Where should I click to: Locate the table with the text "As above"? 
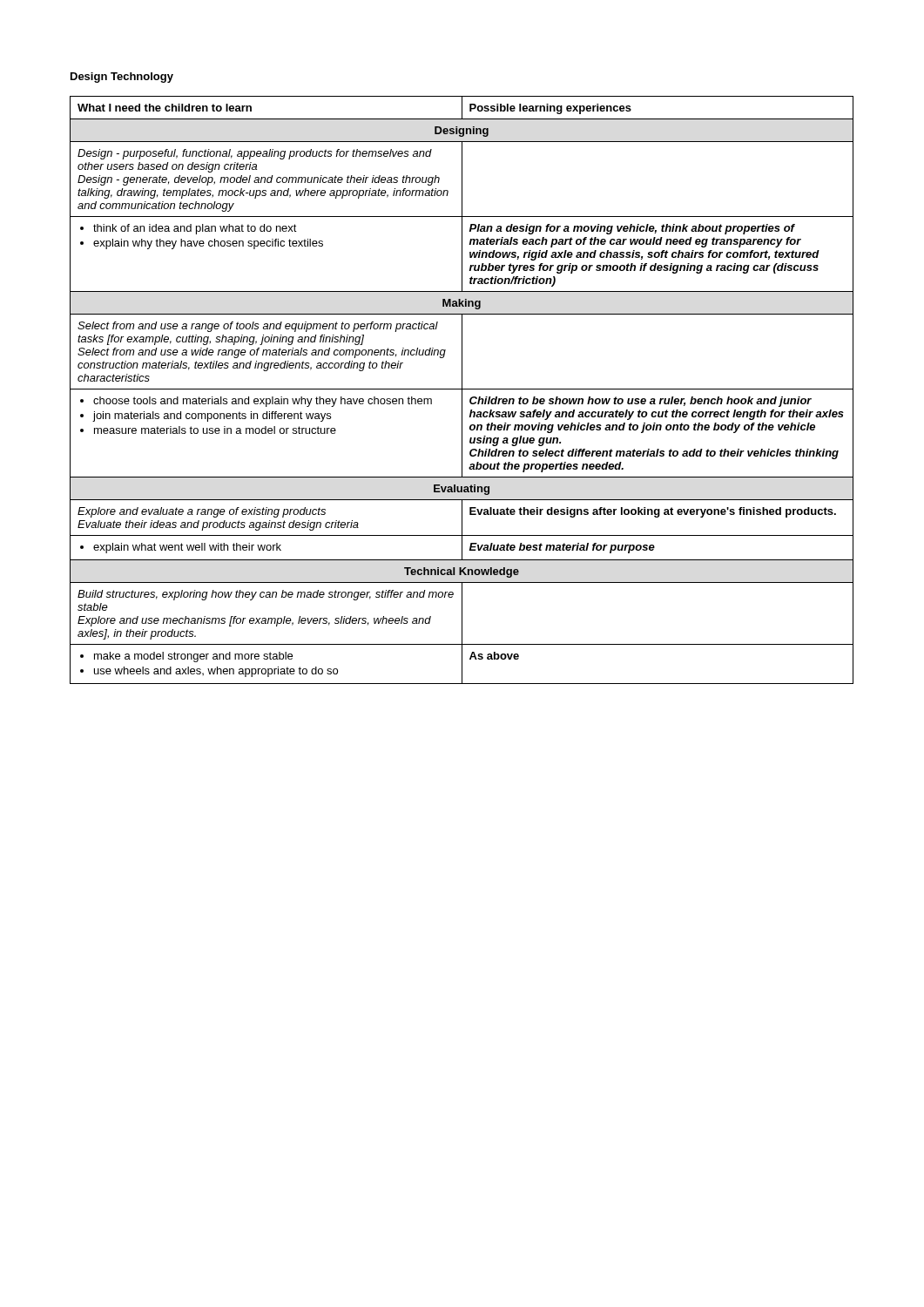point(462,390)
